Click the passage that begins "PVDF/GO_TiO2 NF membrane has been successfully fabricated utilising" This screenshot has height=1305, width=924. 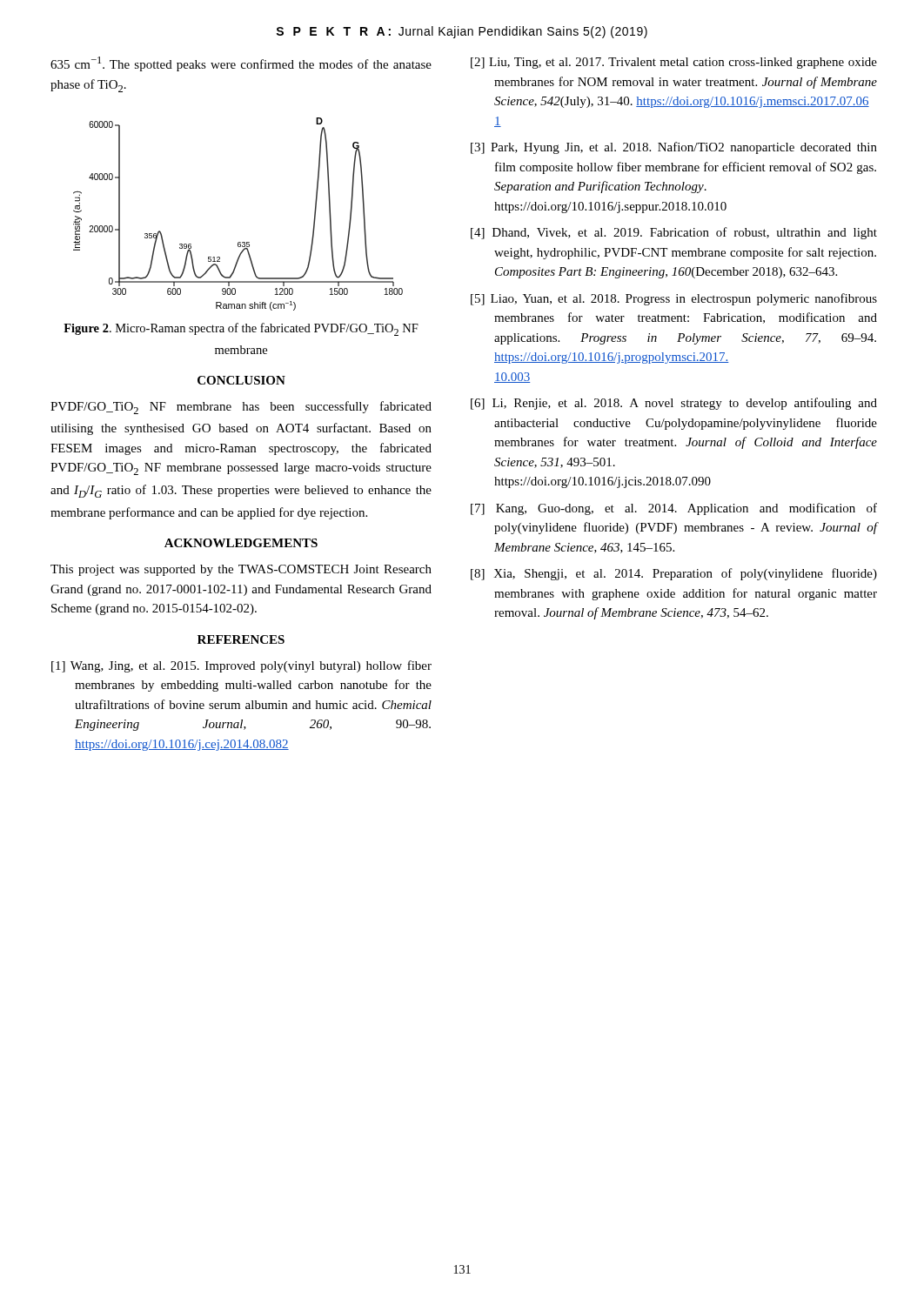pos(241,459)
